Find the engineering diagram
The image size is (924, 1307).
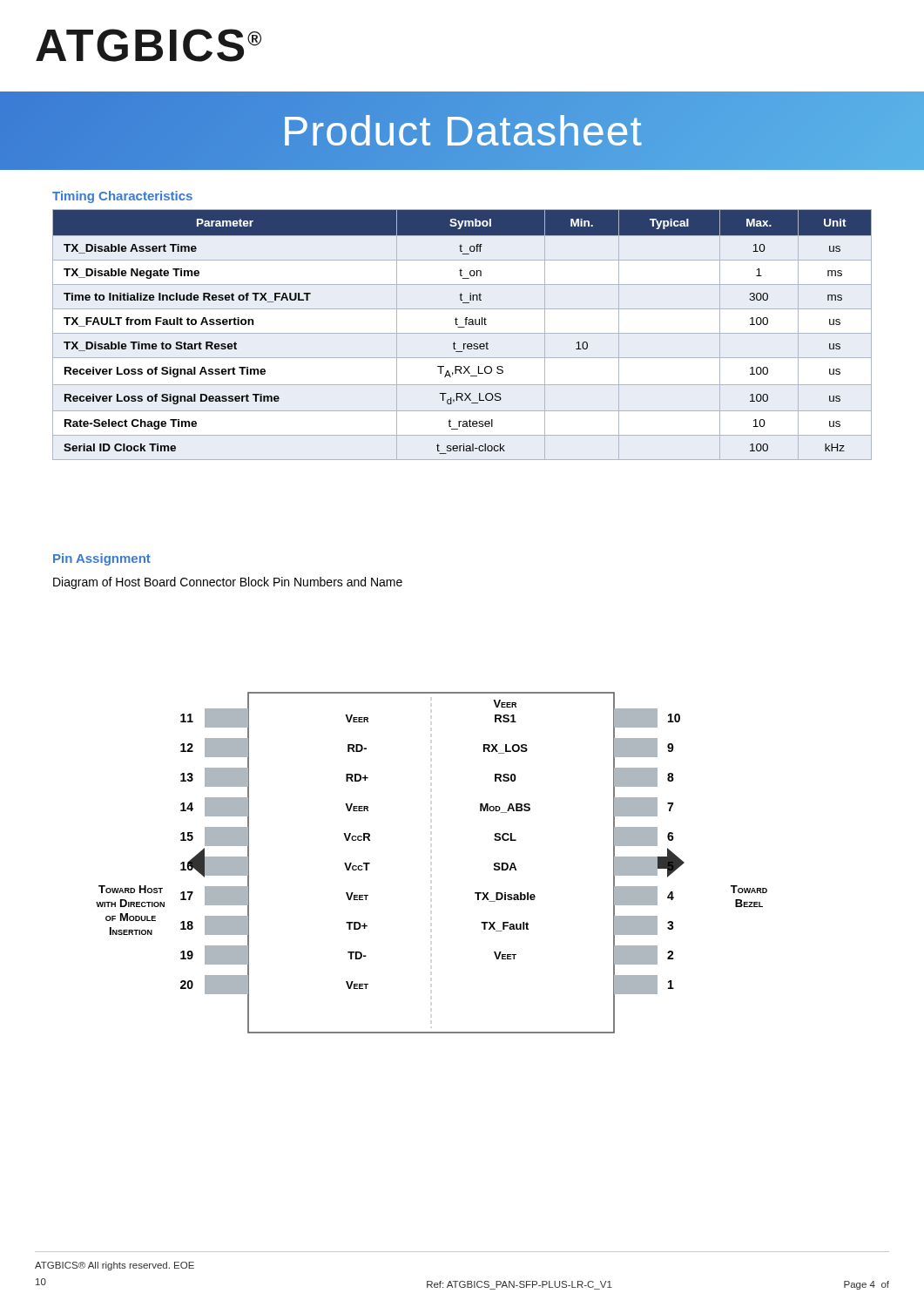click(462, 864)
